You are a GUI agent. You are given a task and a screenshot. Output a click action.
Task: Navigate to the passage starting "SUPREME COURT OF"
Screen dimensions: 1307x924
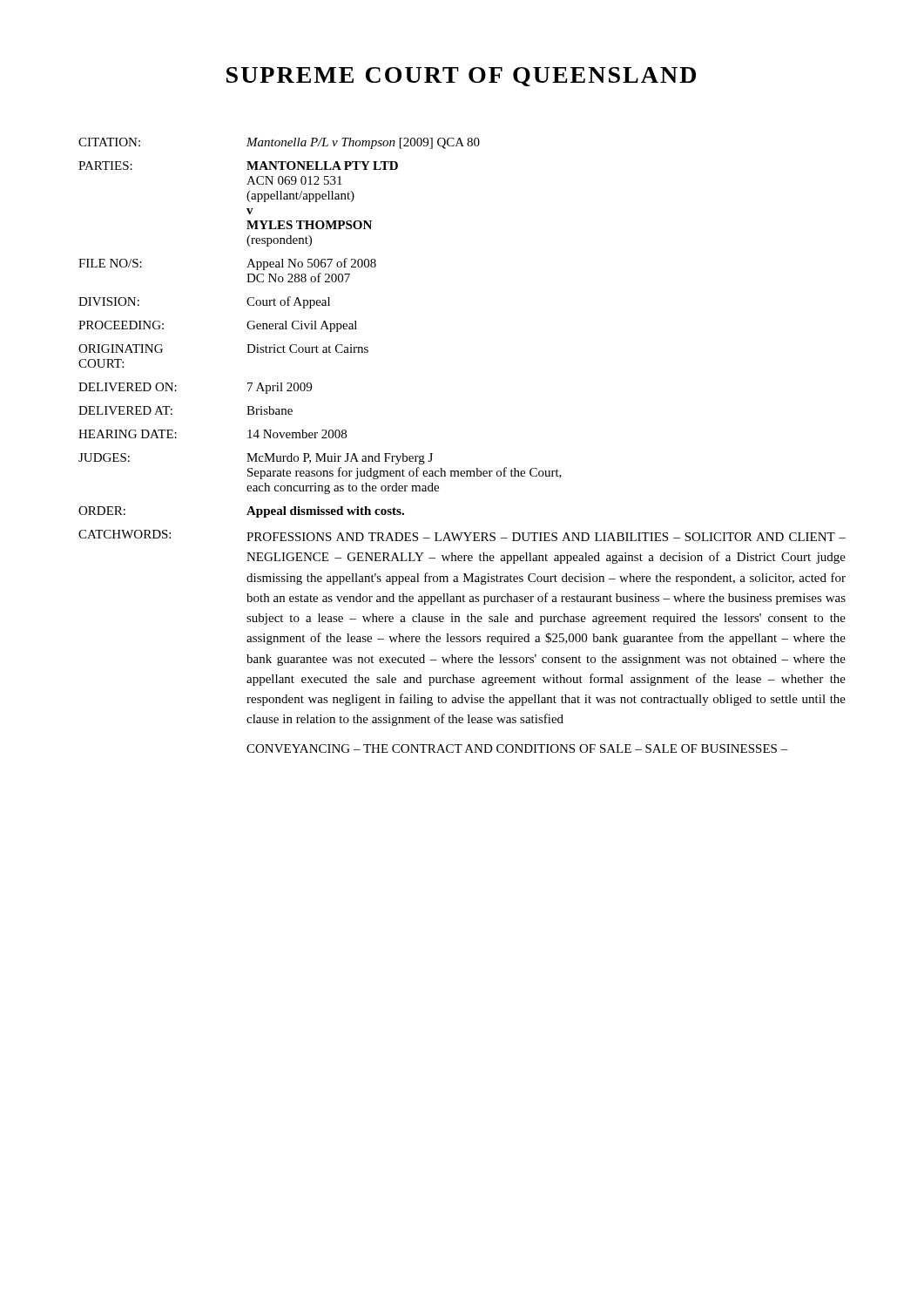pyautogui.click(x=462, y=75)
